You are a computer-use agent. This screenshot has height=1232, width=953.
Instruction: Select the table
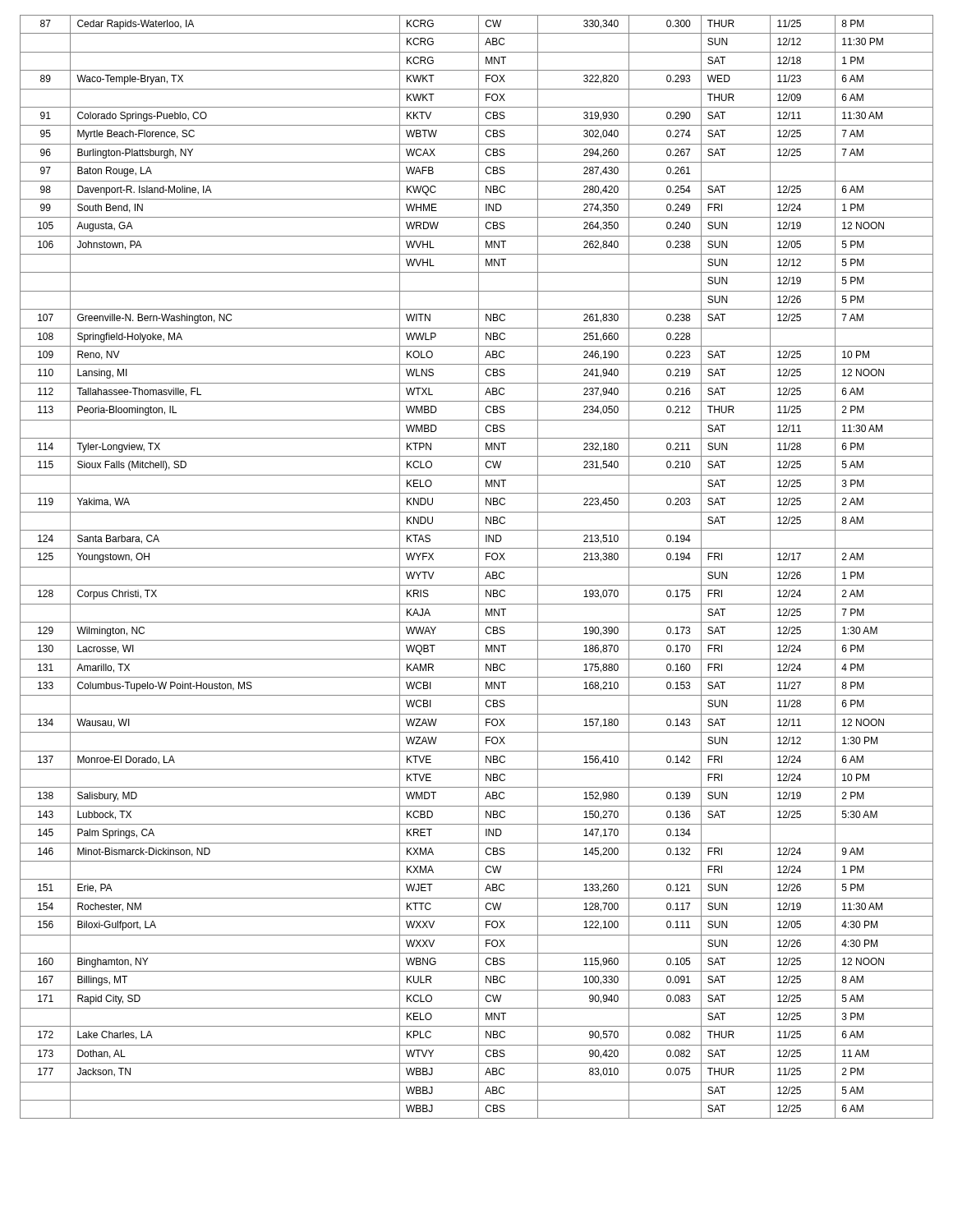click(x=476, y=567)
